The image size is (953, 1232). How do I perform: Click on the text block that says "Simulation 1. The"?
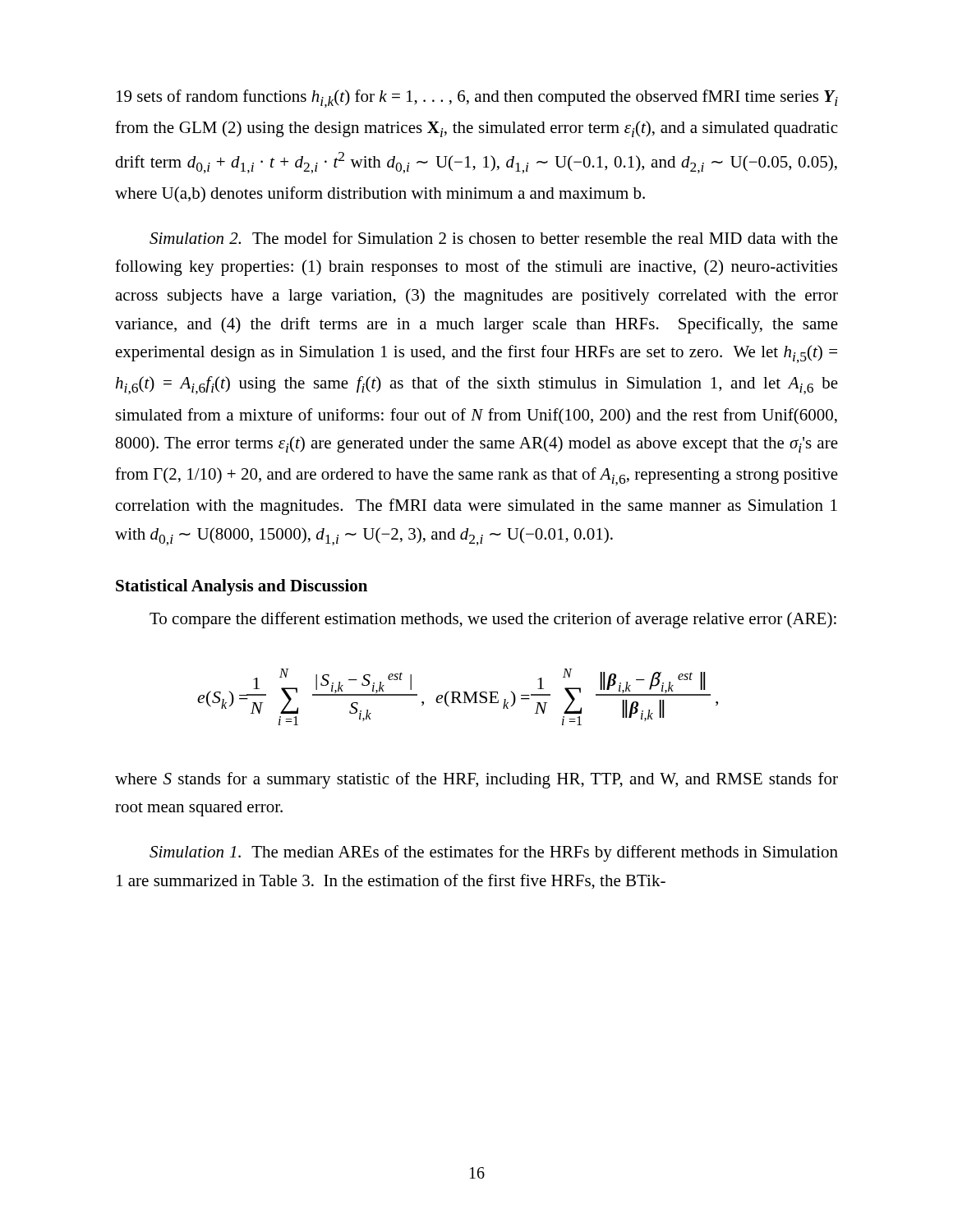[476, 866]
